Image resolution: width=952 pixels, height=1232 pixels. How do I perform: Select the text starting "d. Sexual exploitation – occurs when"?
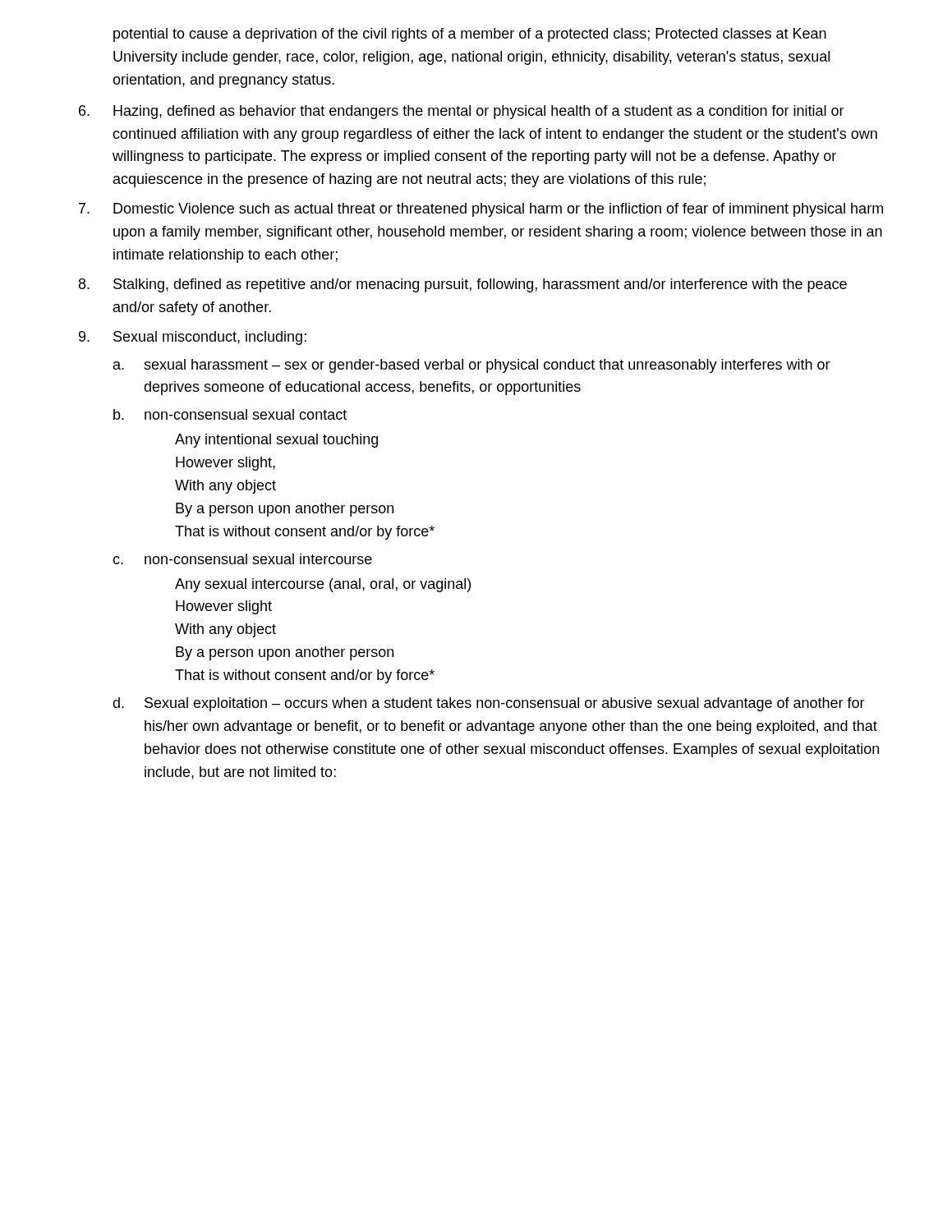pyautogui.click(x=500, y=738)
